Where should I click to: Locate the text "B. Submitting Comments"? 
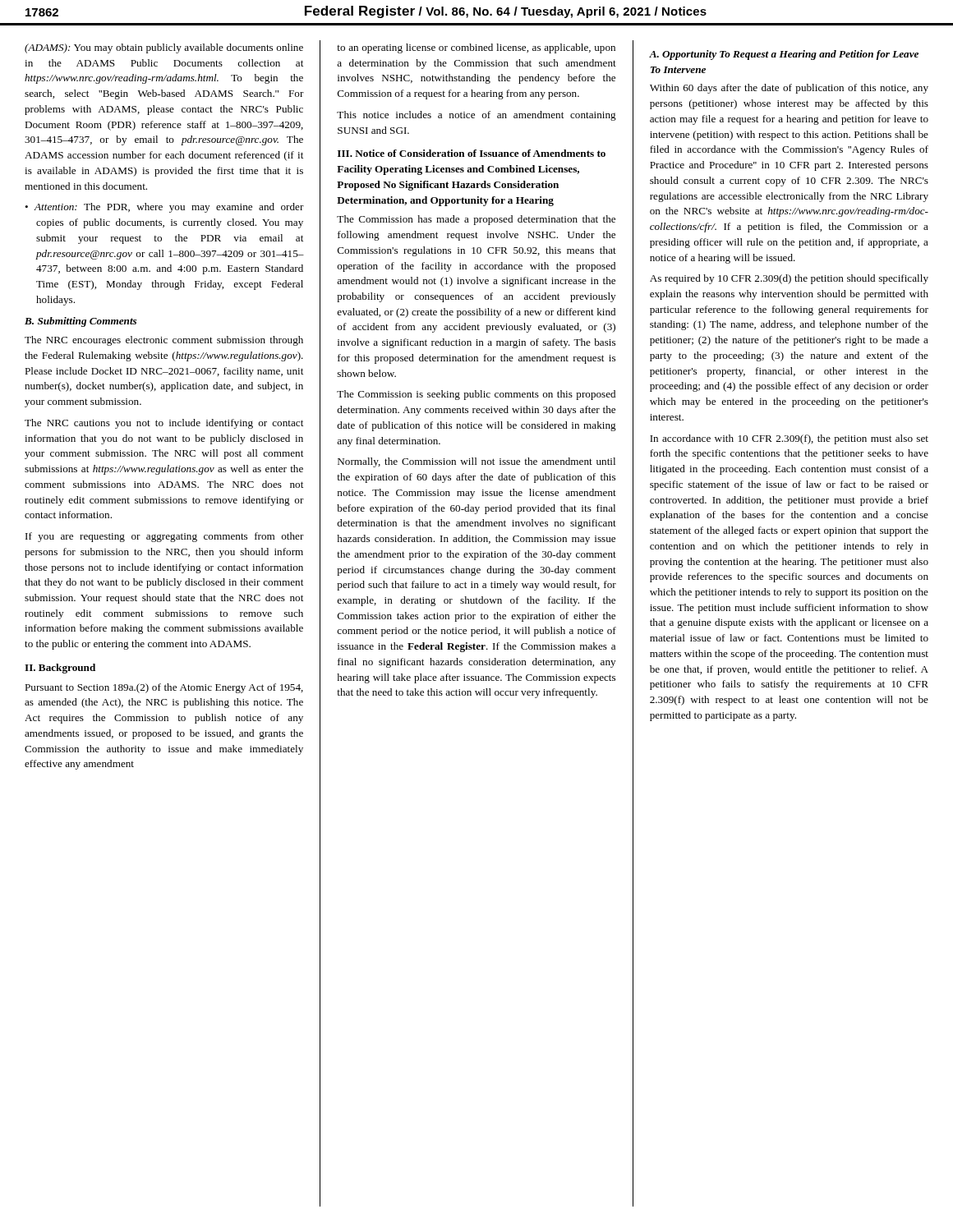coord(81,321)
